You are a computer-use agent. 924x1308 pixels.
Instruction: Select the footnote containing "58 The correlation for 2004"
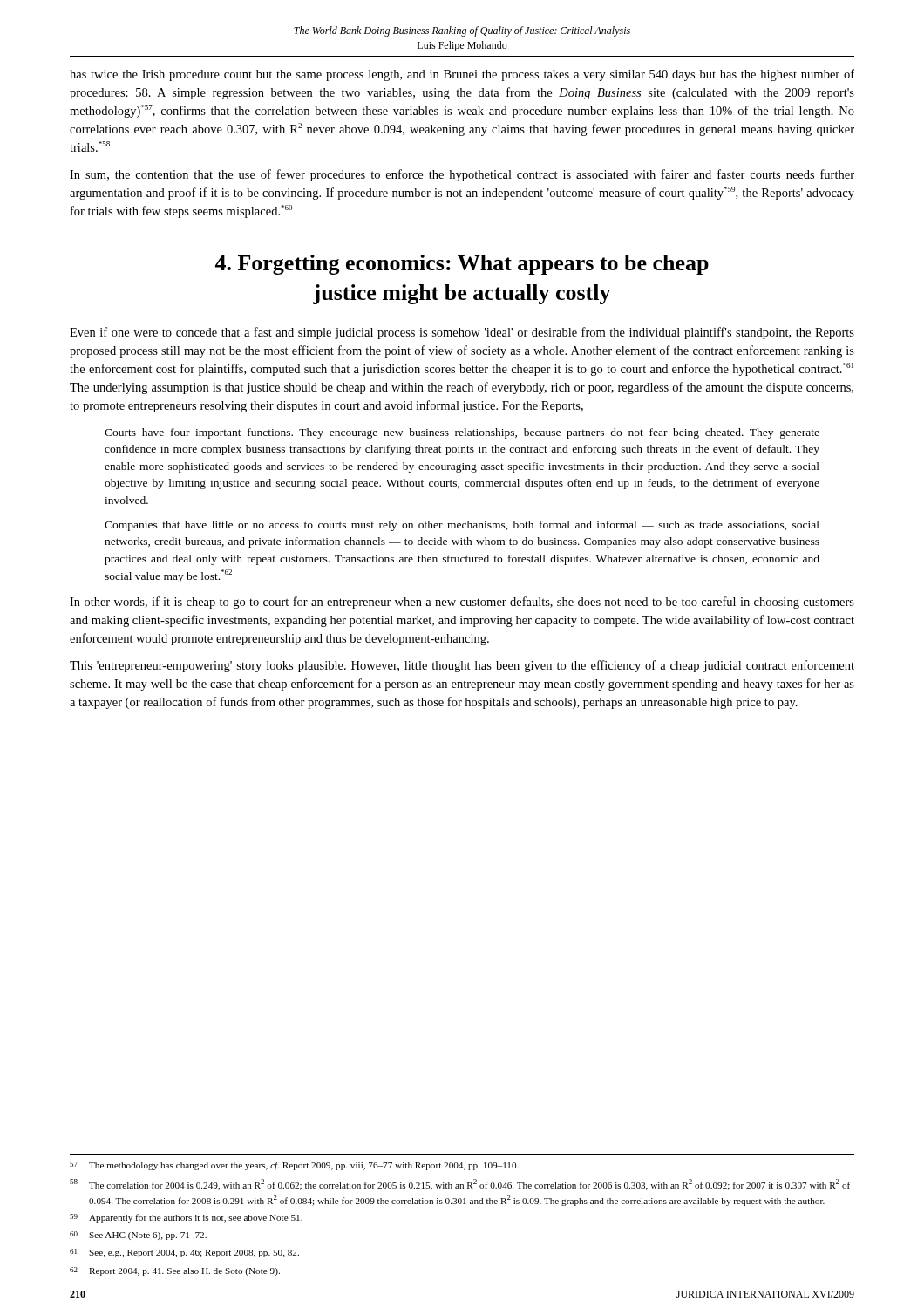pos(462,1192)
